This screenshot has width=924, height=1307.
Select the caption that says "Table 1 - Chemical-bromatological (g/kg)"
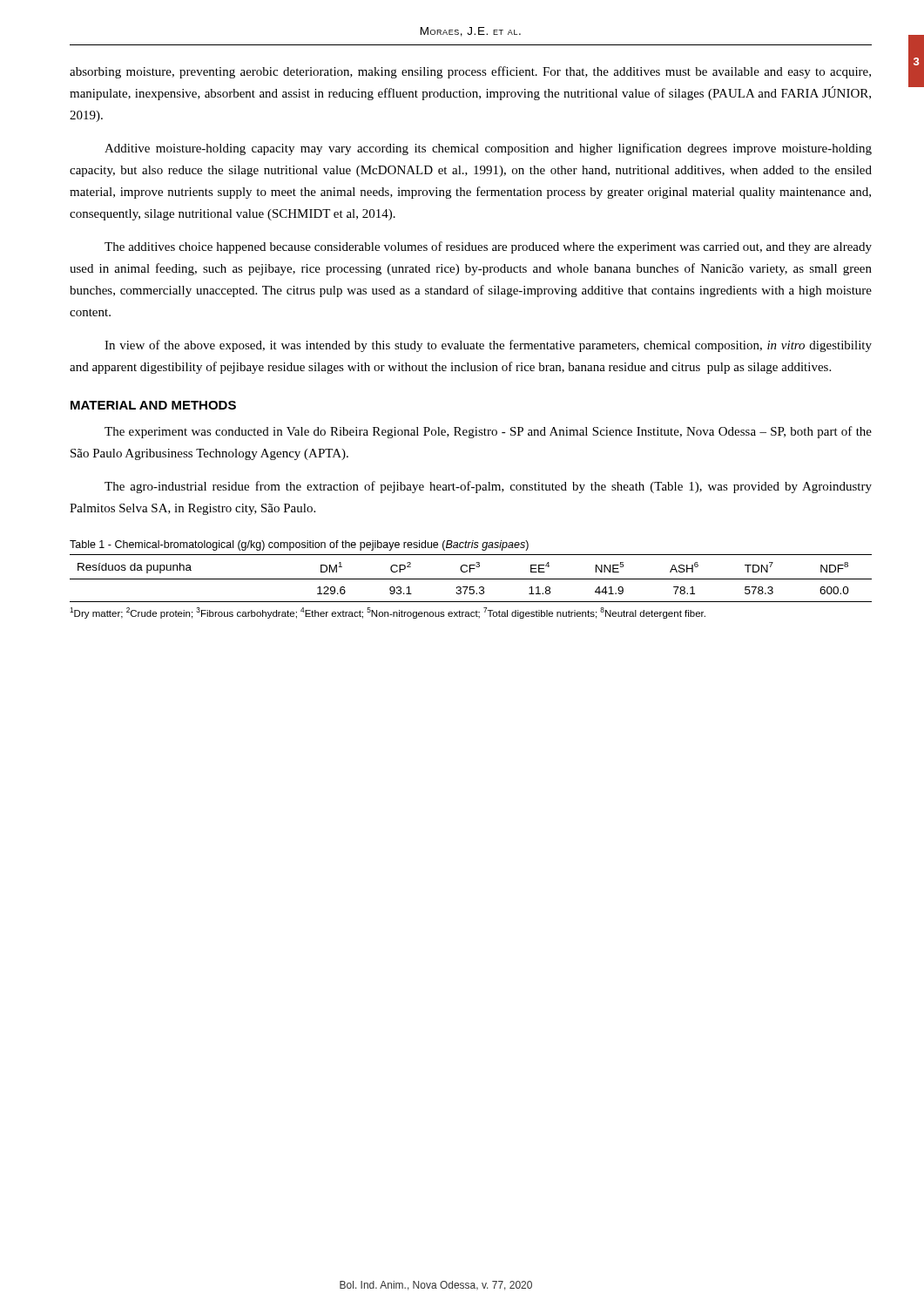tap(299, 544)
